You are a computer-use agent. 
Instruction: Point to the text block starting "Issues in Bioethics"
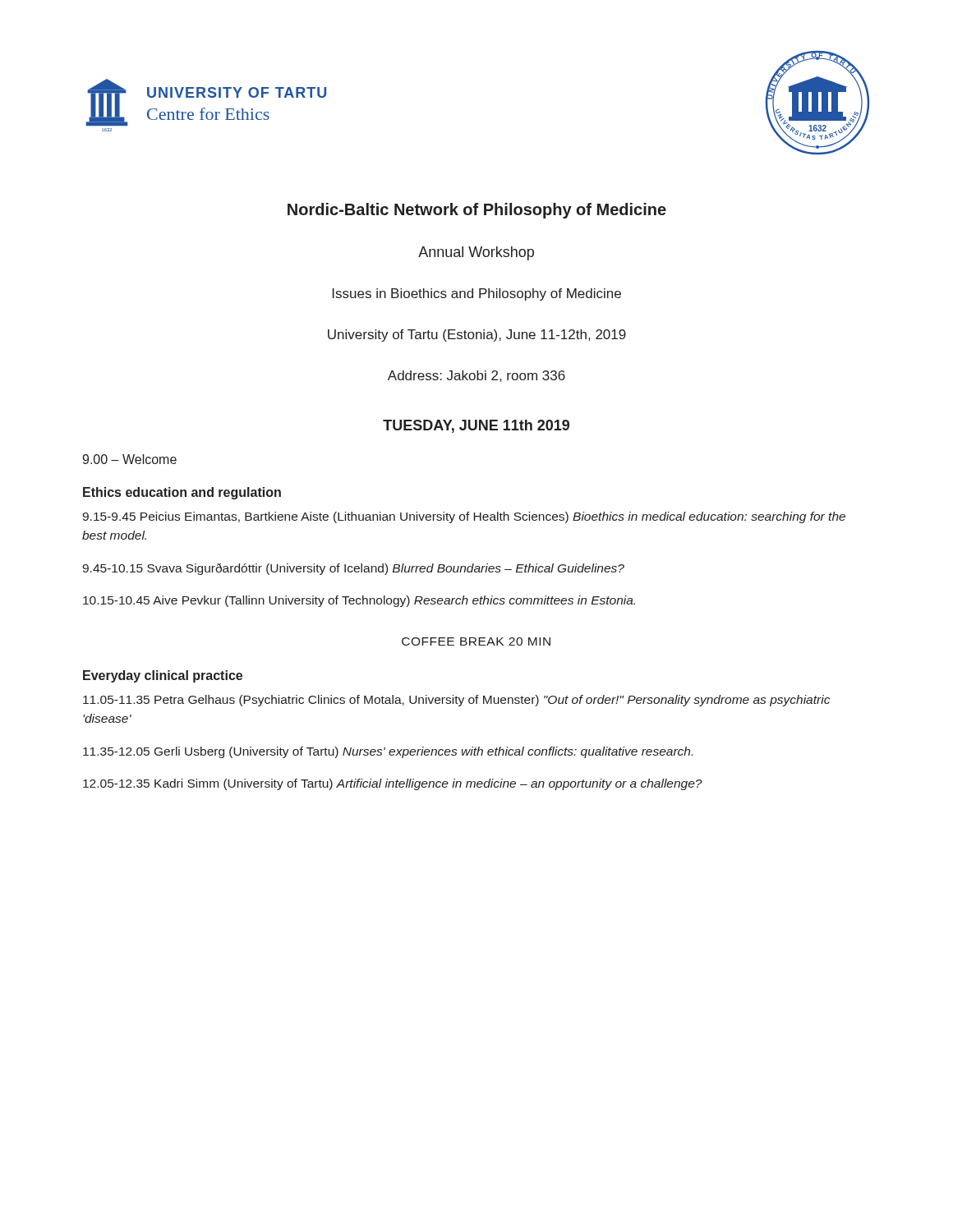[476, 294]
